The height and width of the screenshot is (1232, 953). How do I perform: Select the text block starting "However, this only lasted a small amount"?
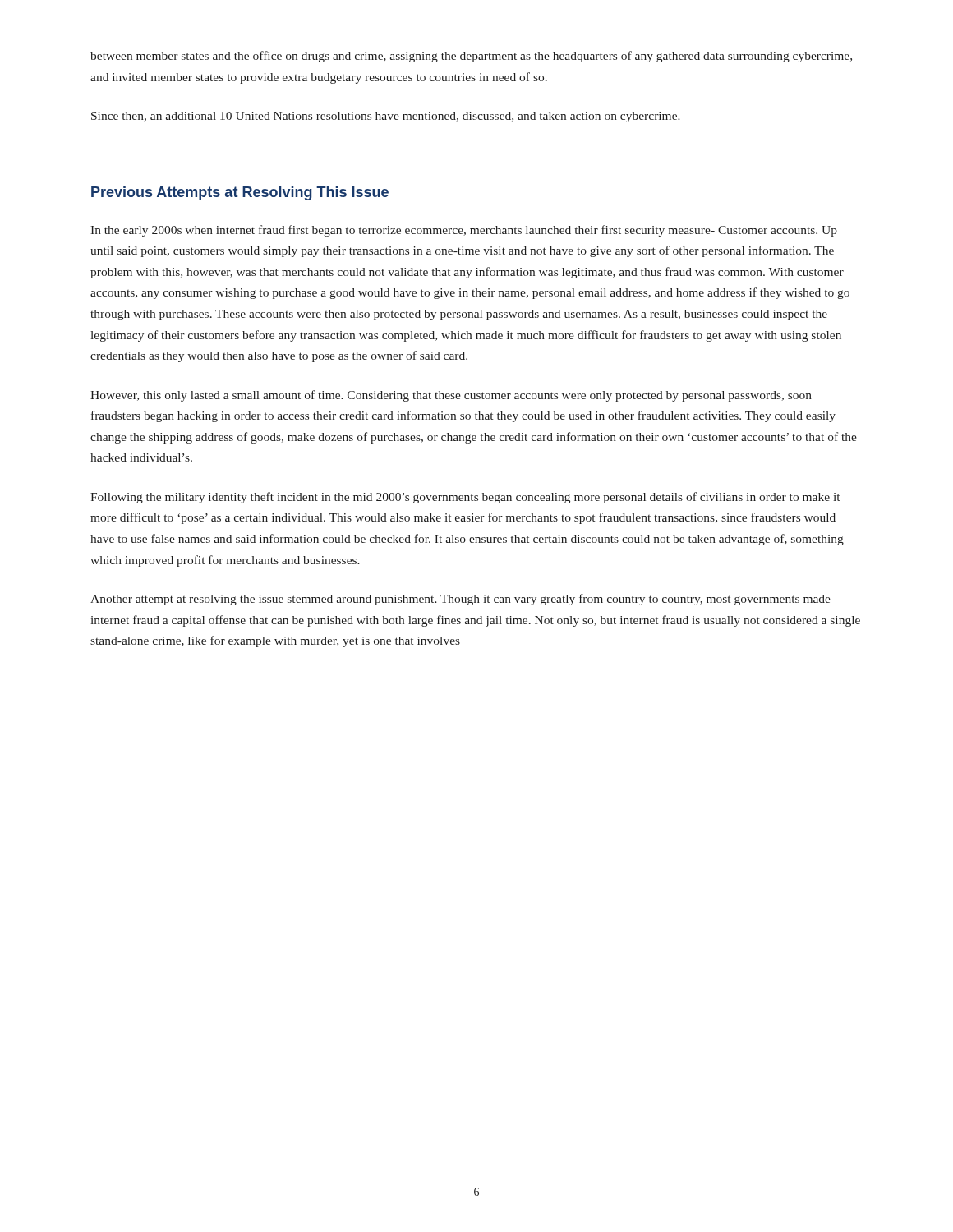(474, 426)
